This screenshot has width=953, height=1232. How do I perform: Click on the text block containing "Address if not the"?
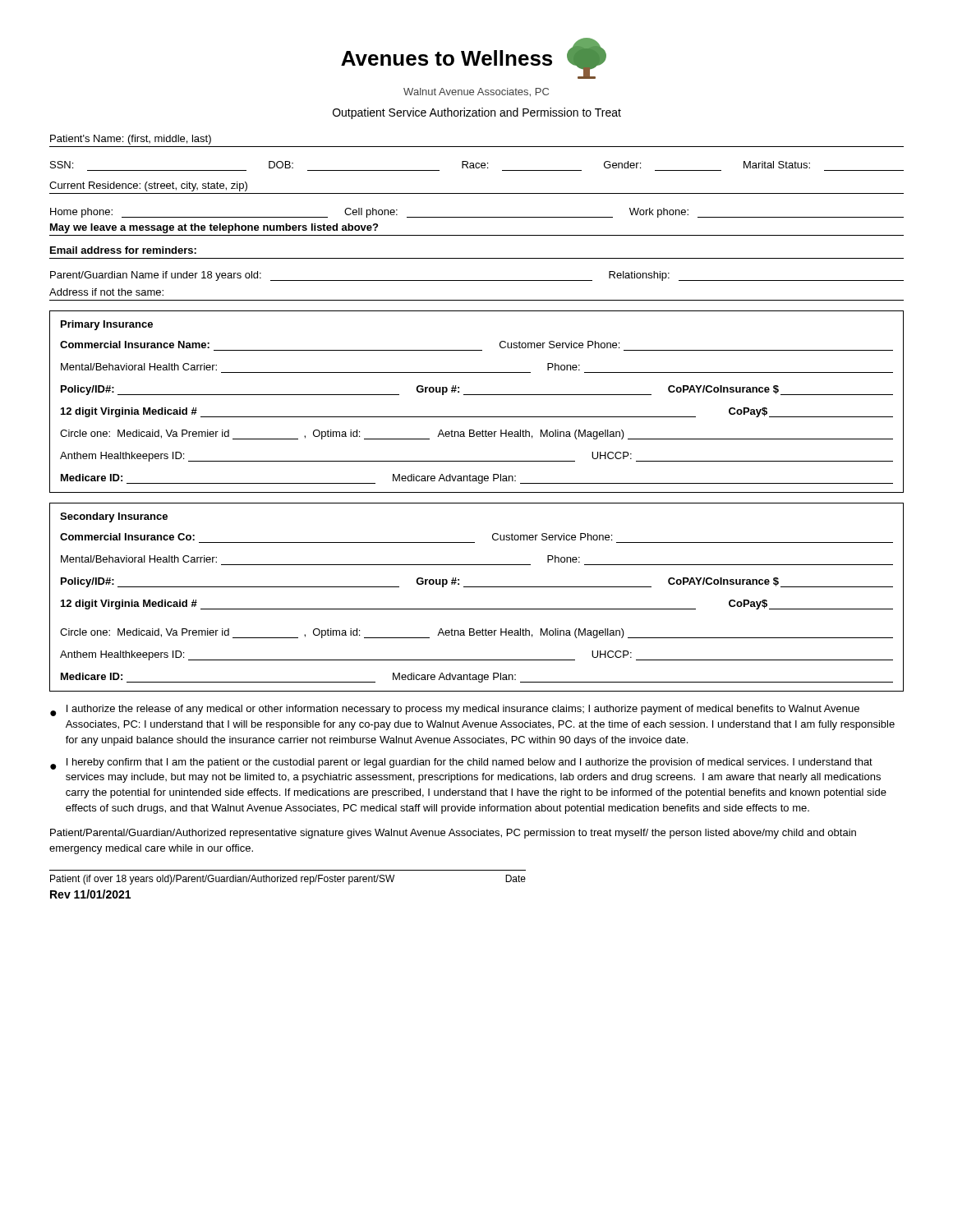107,292
